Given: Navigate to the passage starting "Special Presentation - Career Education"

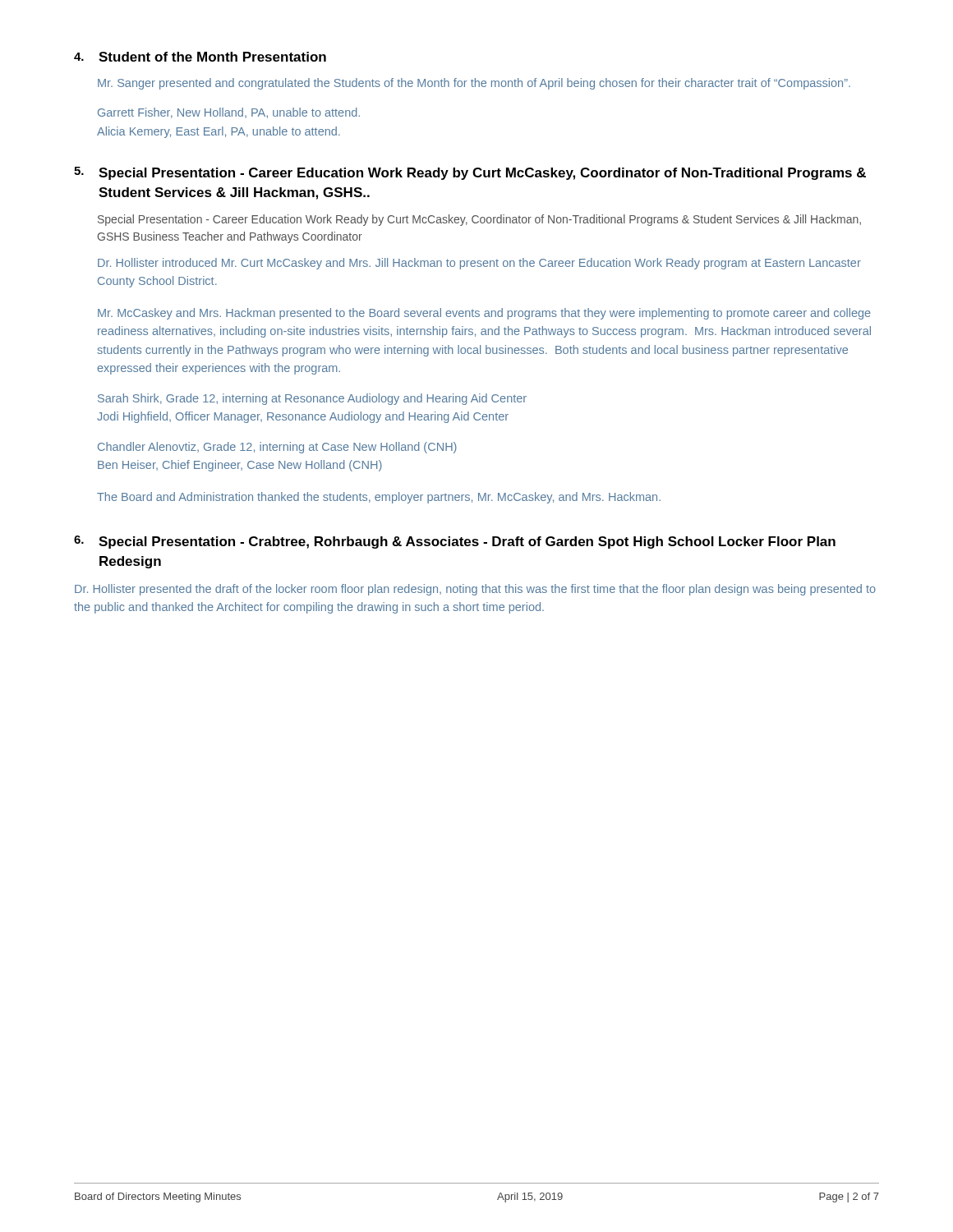Looking at the screenshot, I should (479, 228).
